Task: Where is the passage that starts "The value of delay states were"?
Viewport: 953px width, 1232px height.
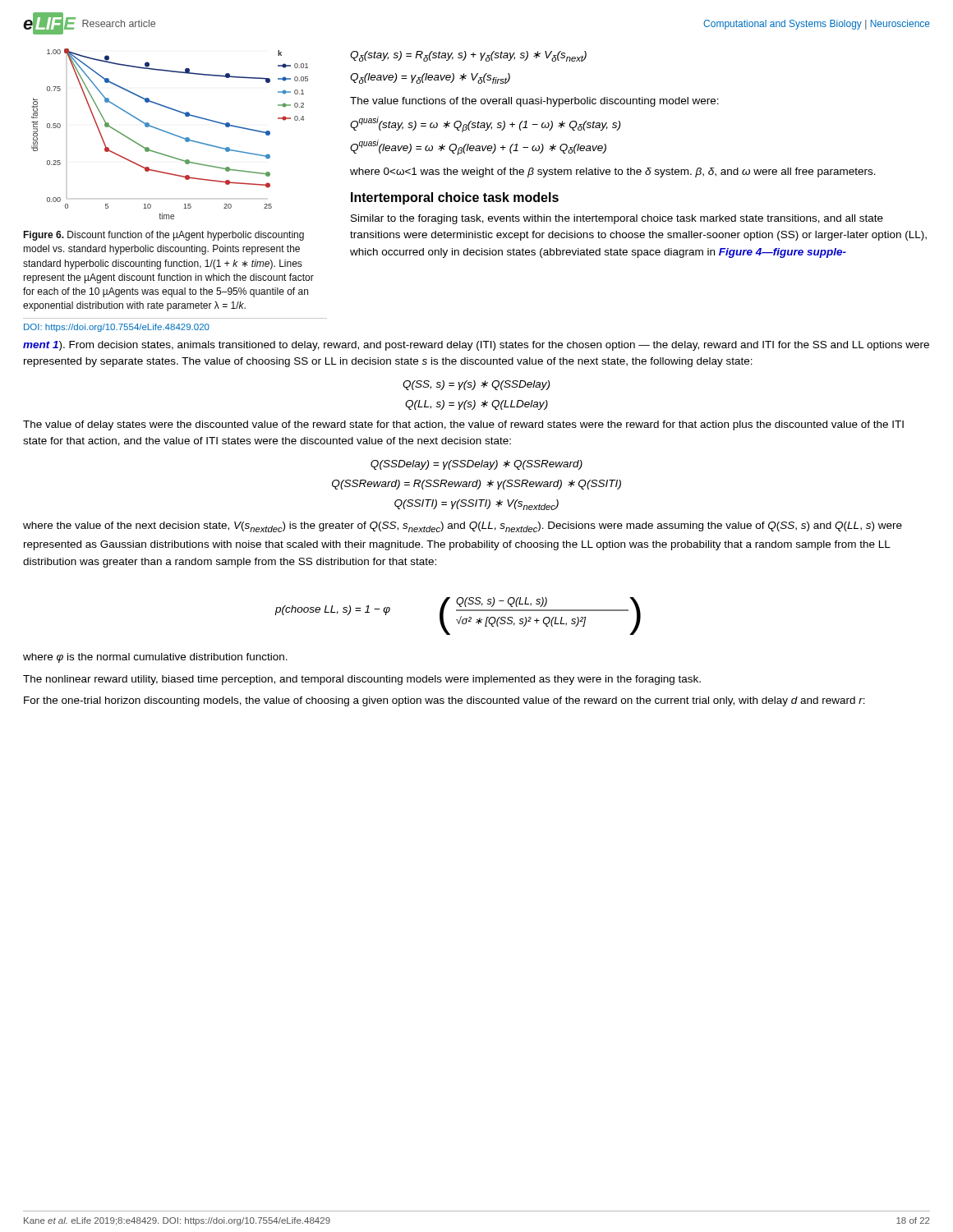Action: tap(464, 432)
